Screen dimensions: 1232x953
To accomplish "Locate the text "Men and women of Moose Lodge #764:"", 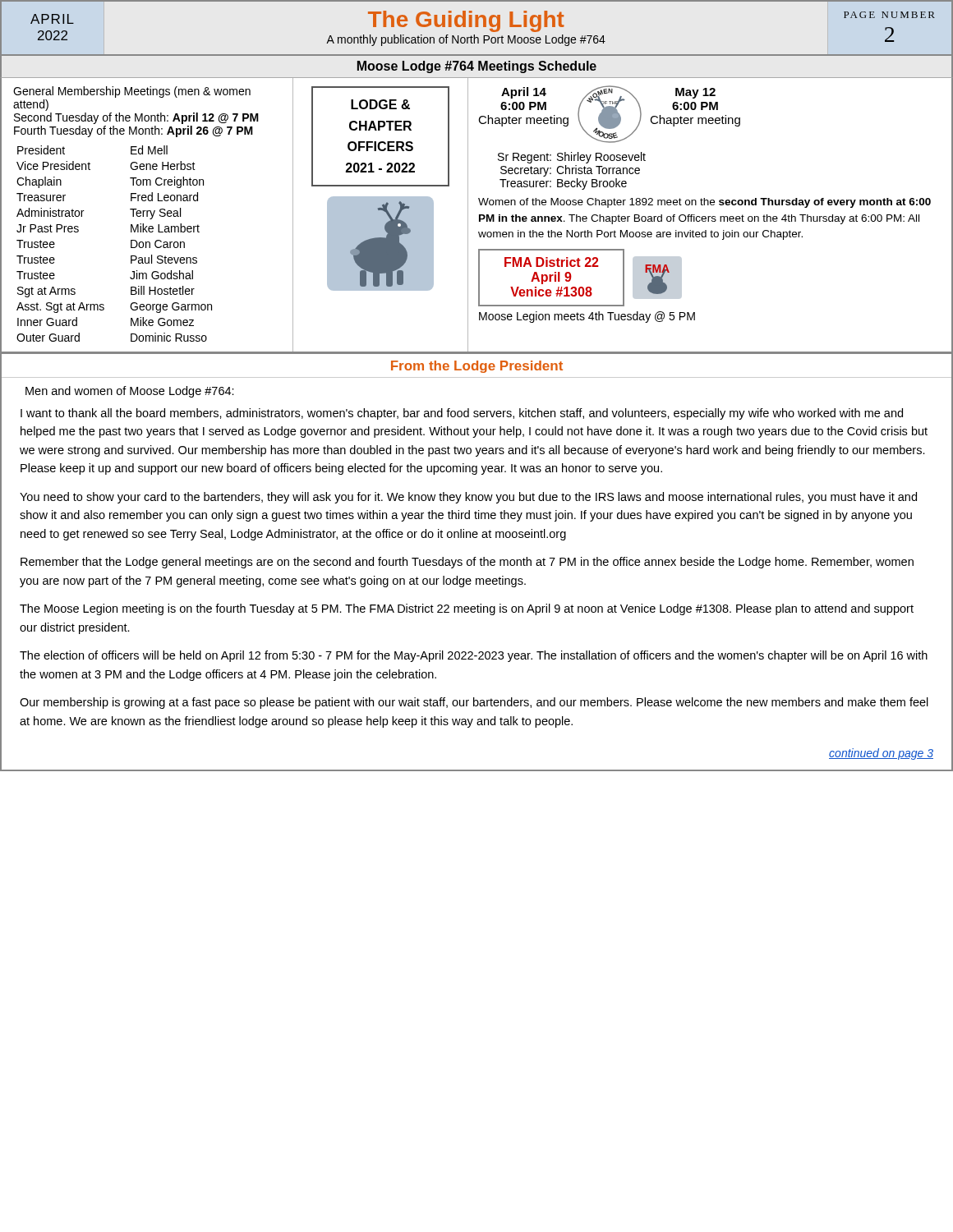I will (130, 391).
